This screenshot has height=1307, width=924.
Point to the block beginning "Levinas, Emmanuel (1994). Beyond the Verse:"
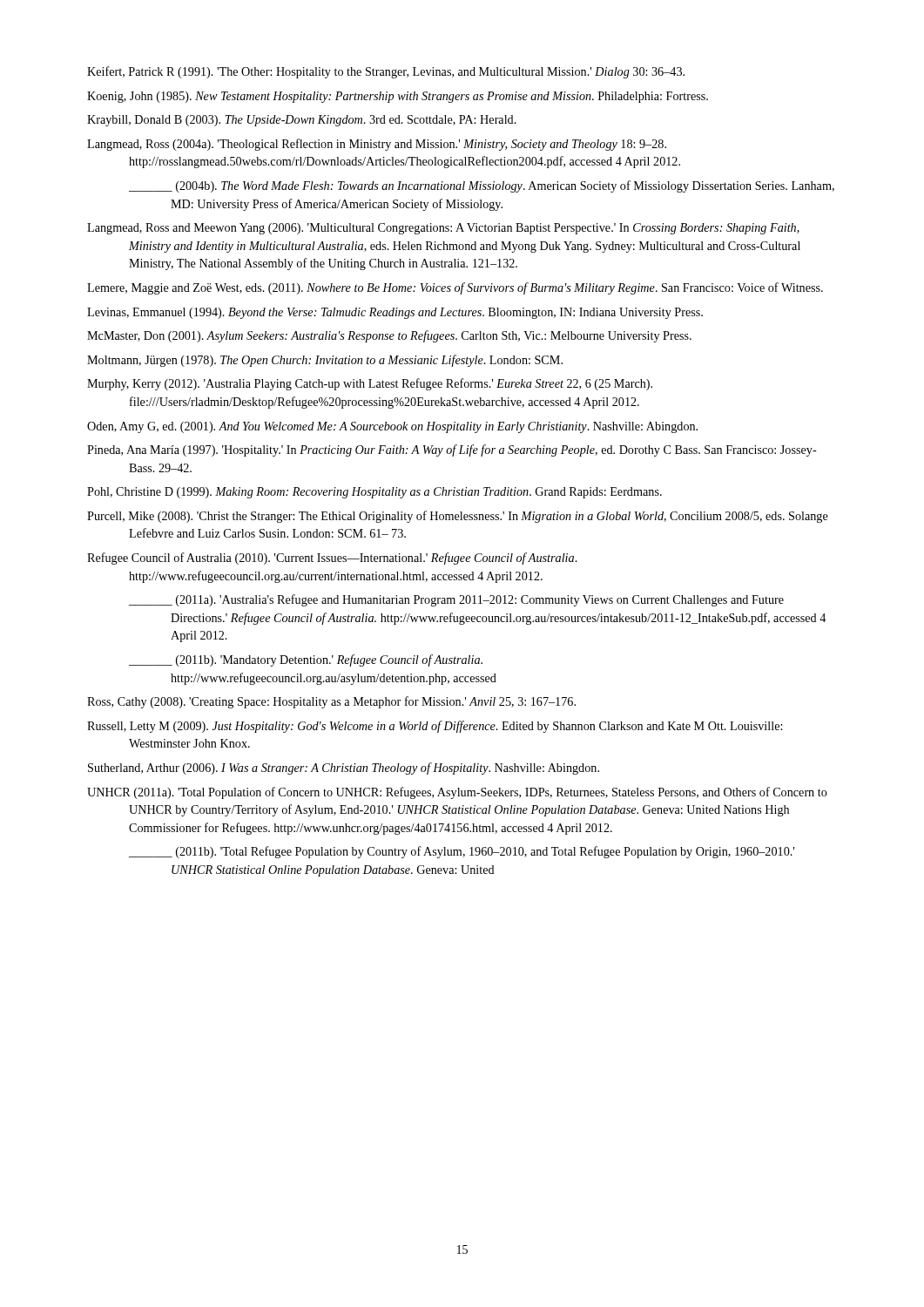(395, 312)
